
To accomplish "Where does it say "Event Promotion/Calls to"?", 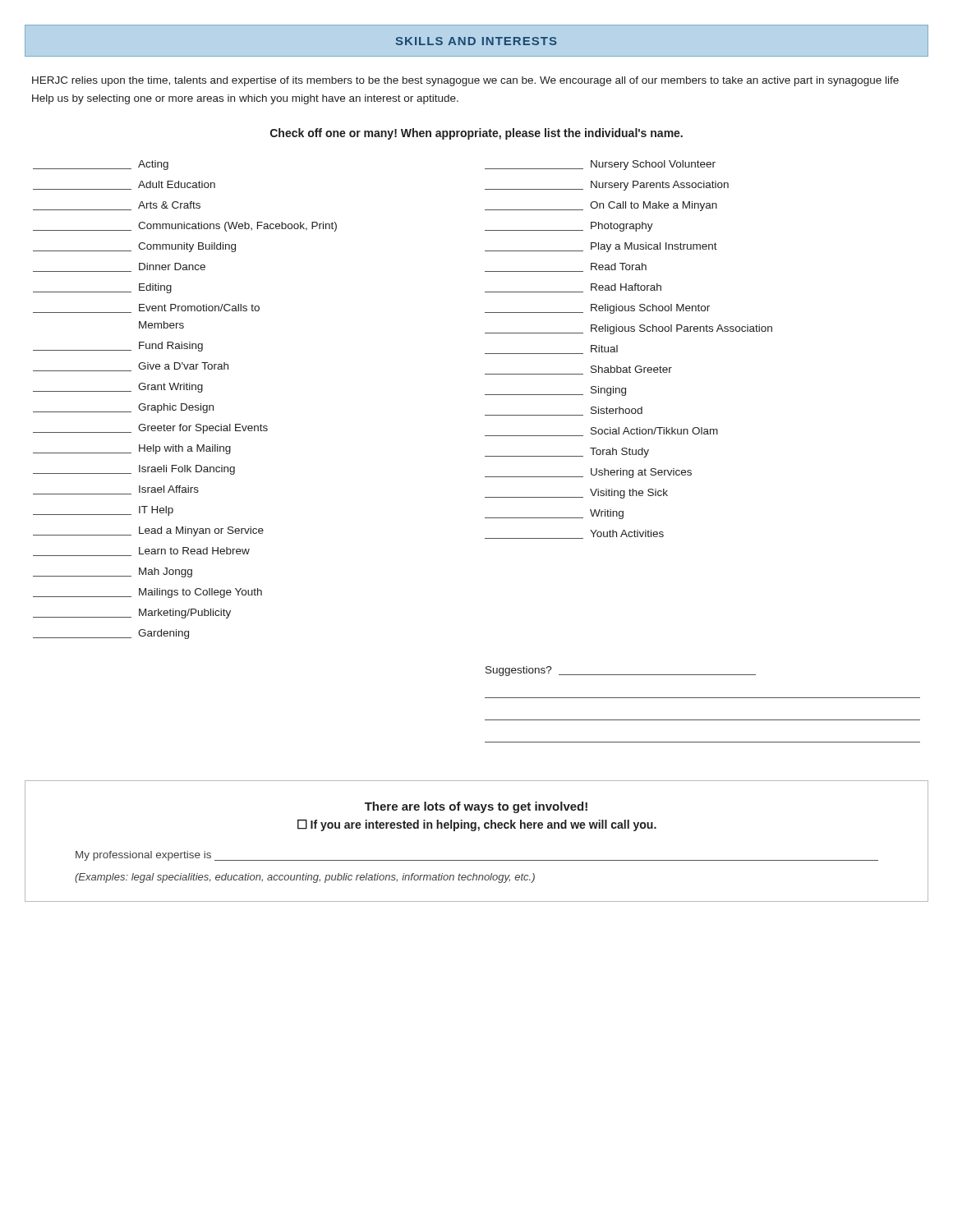I will point(146,307).
